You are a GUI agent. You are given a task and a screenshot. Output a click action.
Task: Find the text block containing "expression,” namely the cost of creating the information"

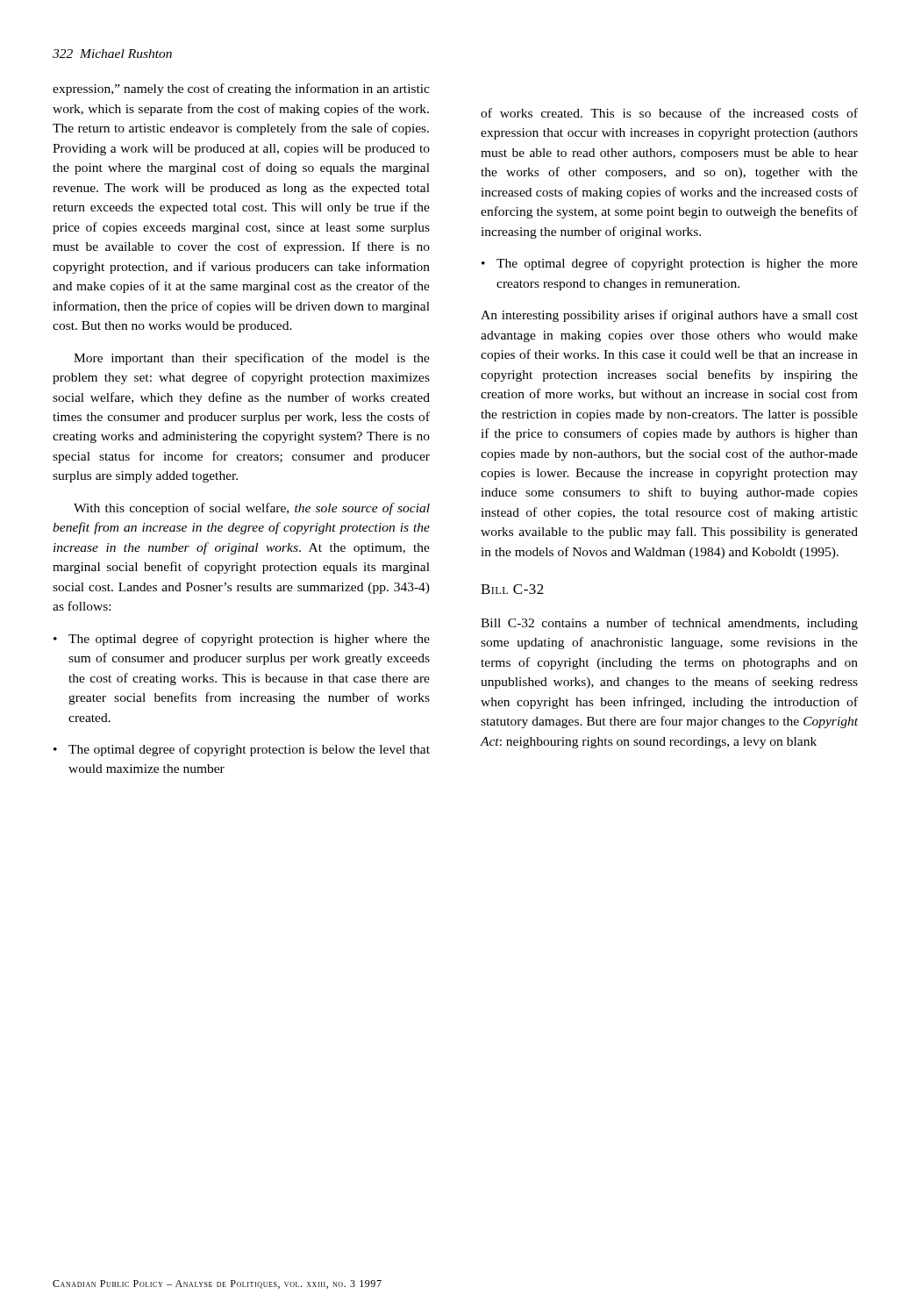241,207
